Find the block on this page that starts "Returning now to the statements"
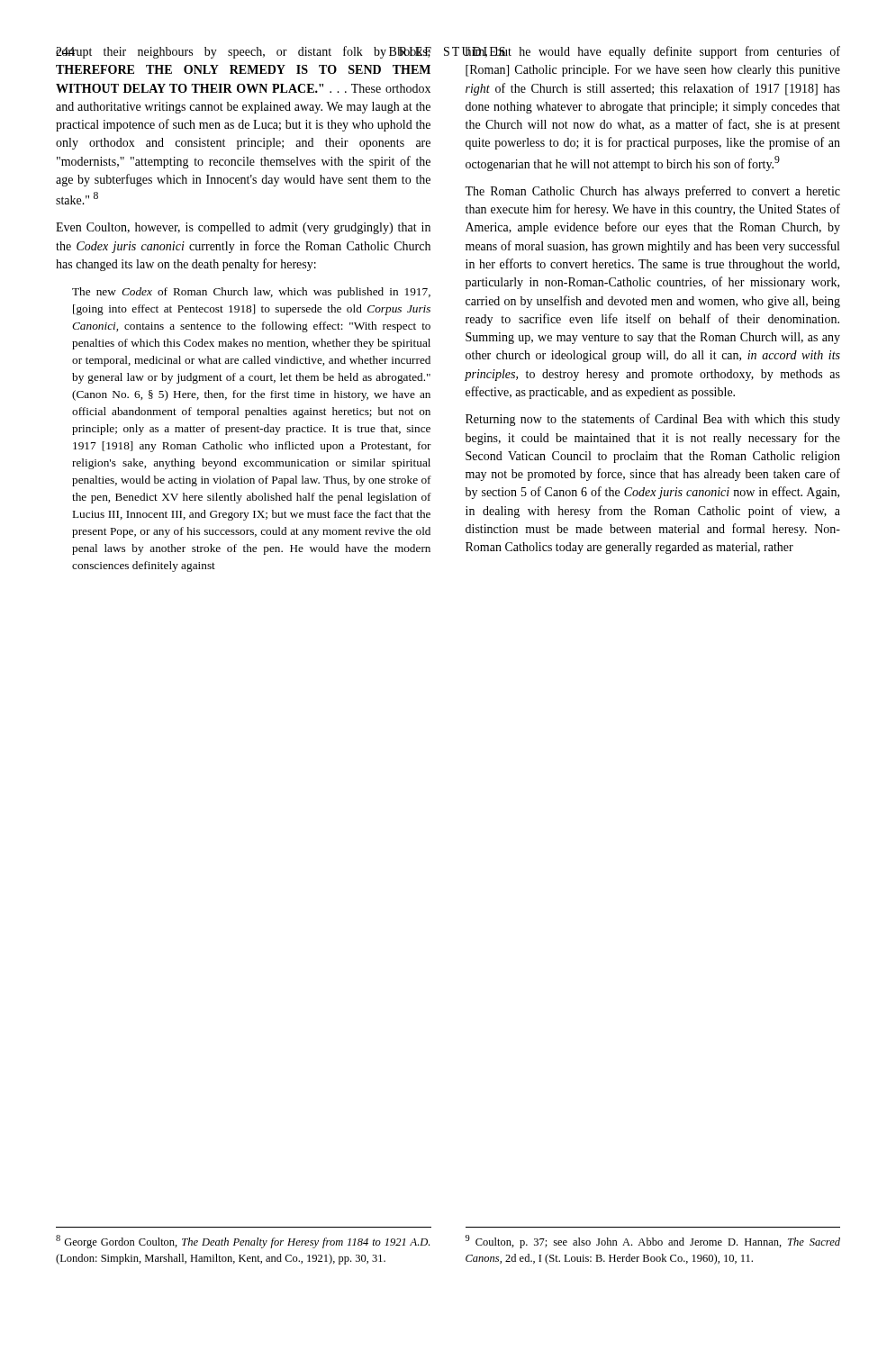The height and width of the screenshot is (1351, 896). [653, 484]
